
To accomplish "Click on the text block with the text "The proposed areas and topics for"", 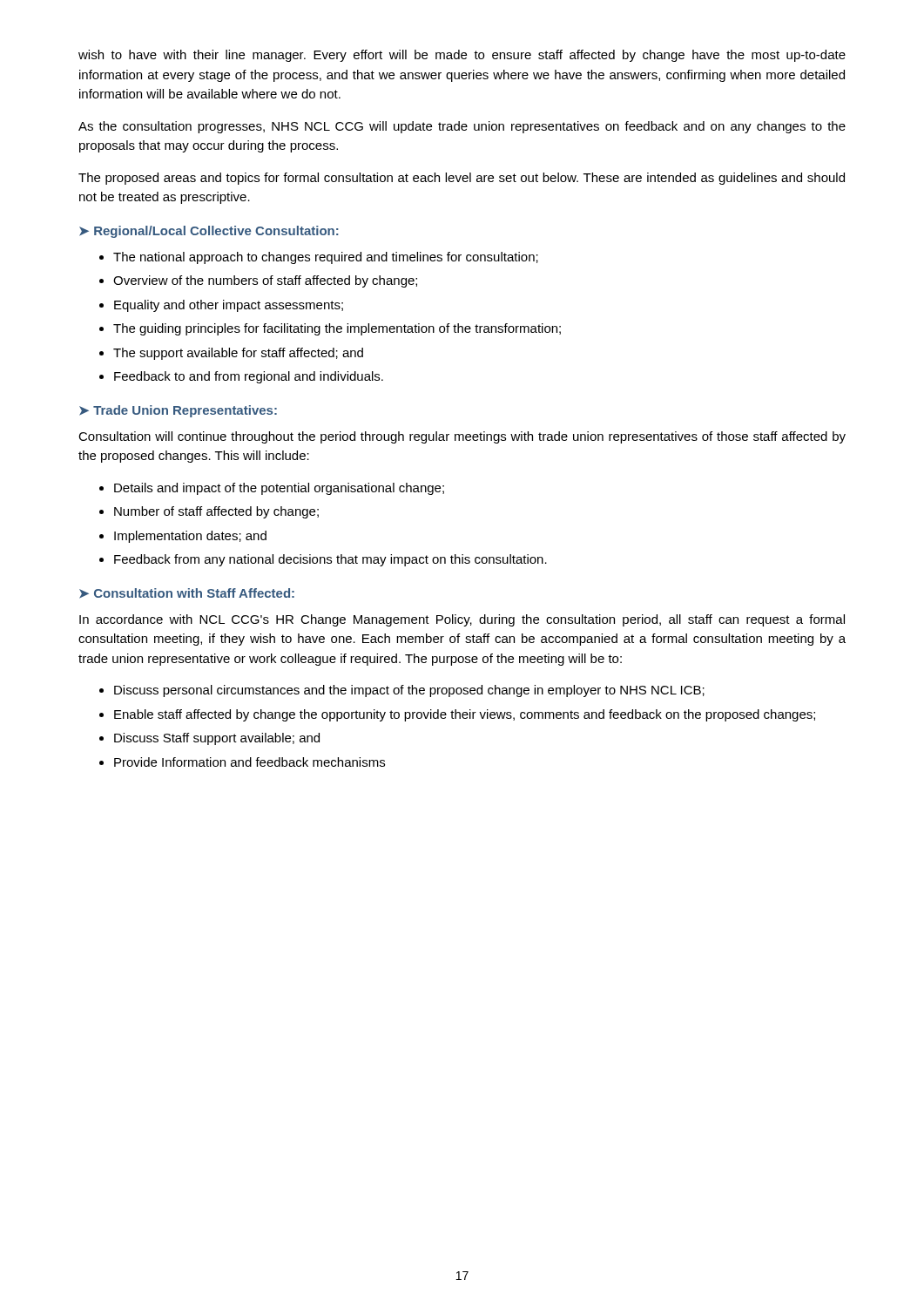I will click(x=462, y=187).
